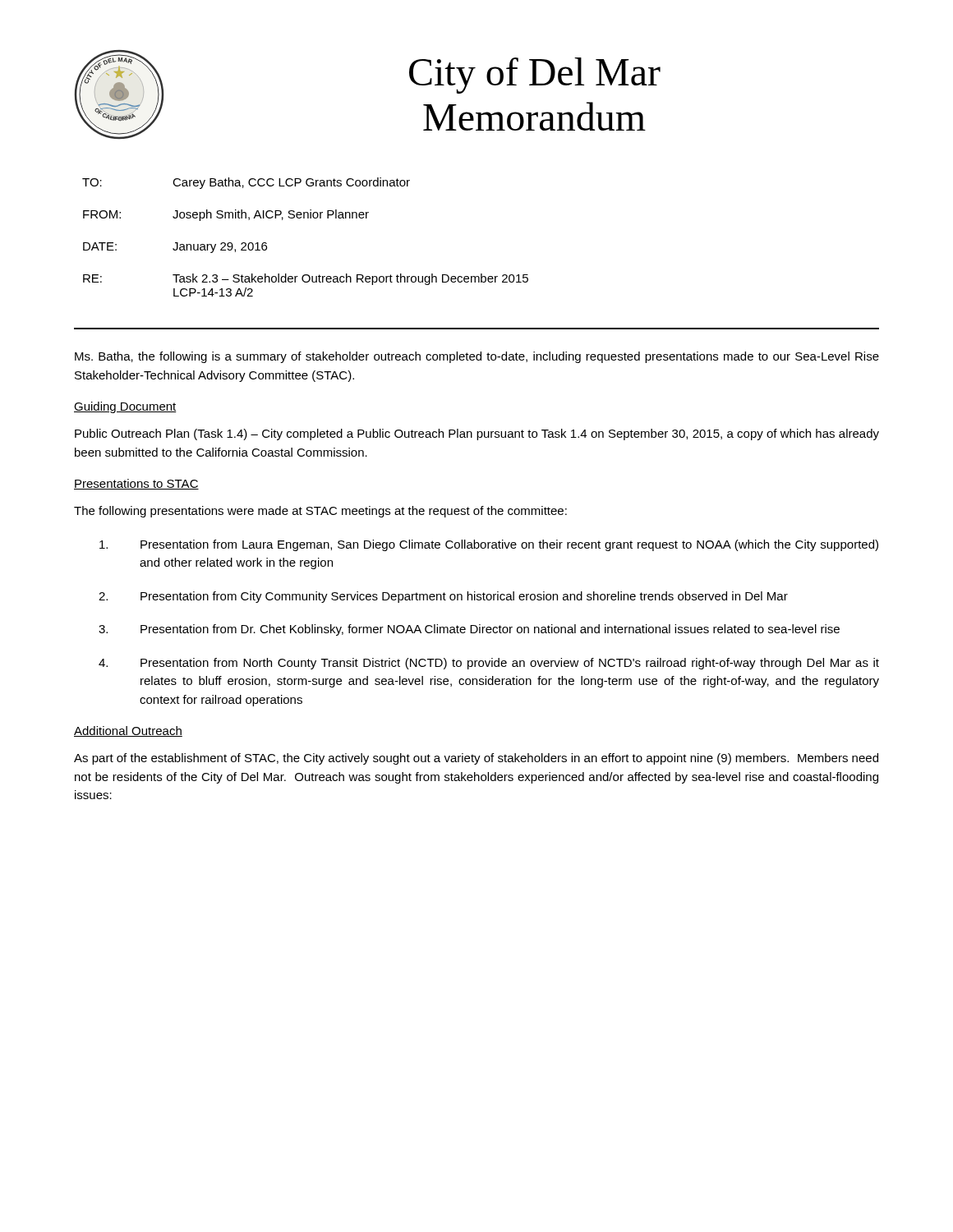The image size is (953, 1232).
Task: Select the text block that reads "The following presentations were"
Action: [321, 511]
